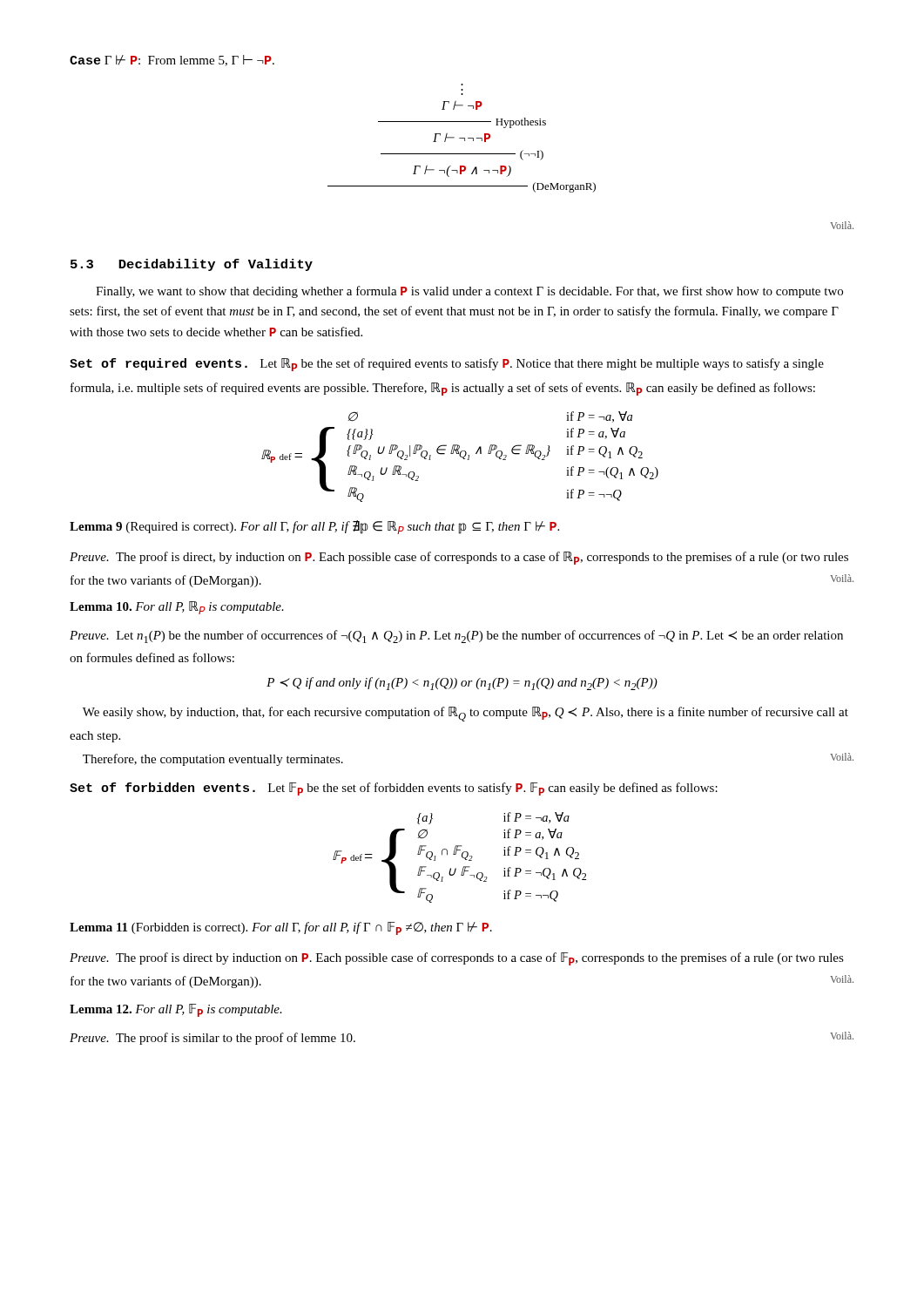
Task: Point to the text starting "𝔽P def = { {a}"
Action: [462, 857]
